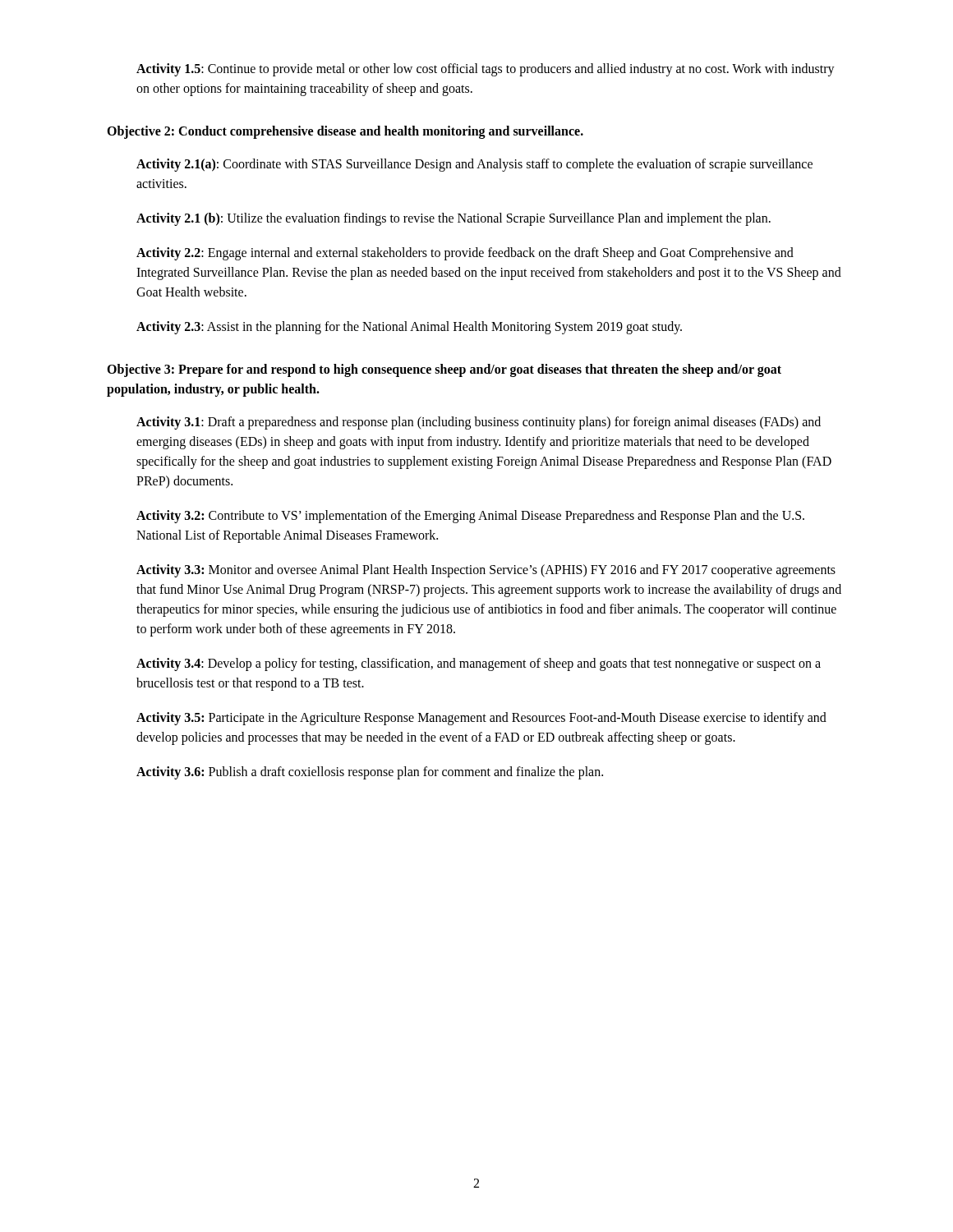Navigate to the passage starting "Activity 3.1: Draft a"

484,451
